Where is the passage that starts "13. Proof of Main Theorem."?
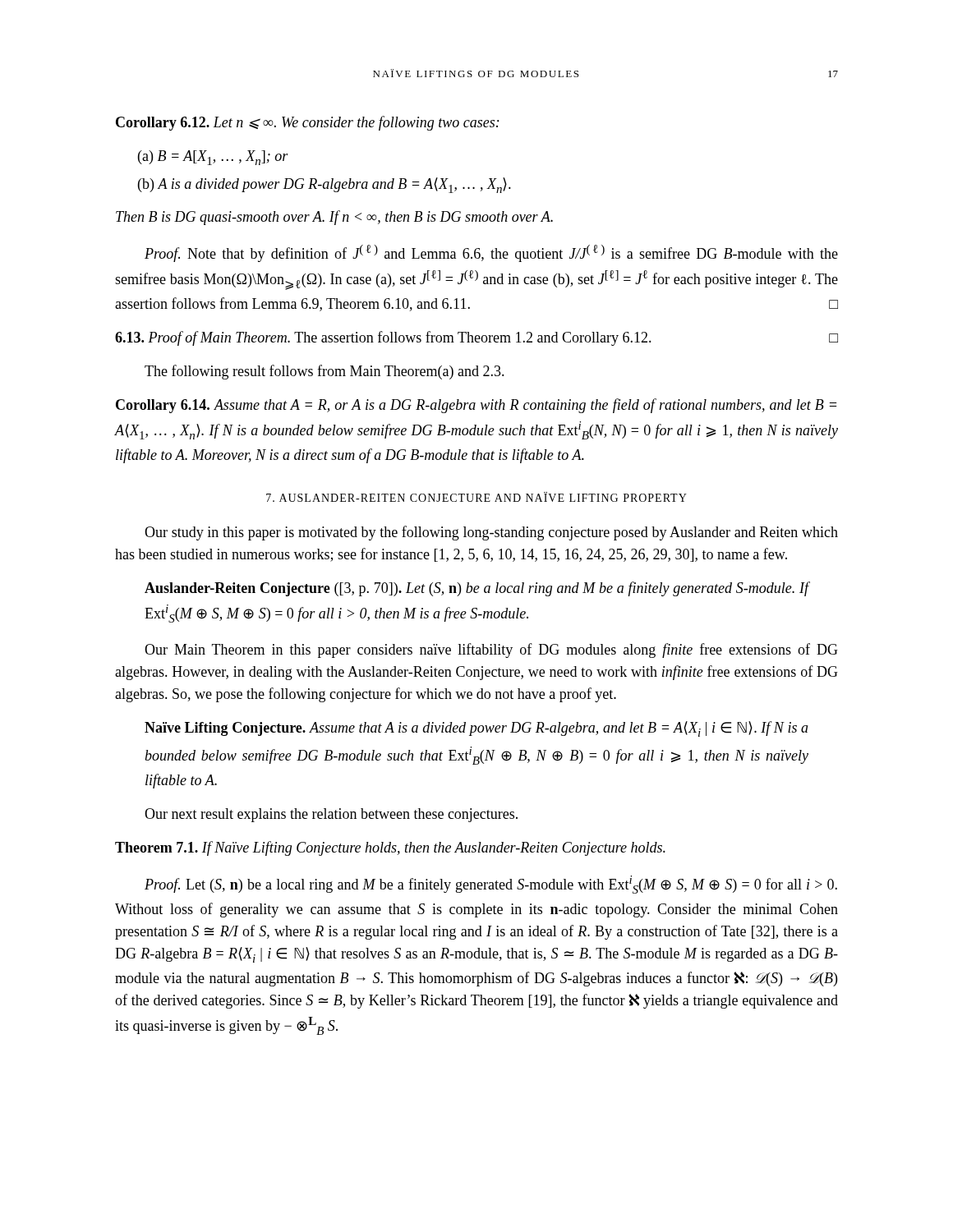The width and height of the screenshot is (953, 1232). pos(476,338)
